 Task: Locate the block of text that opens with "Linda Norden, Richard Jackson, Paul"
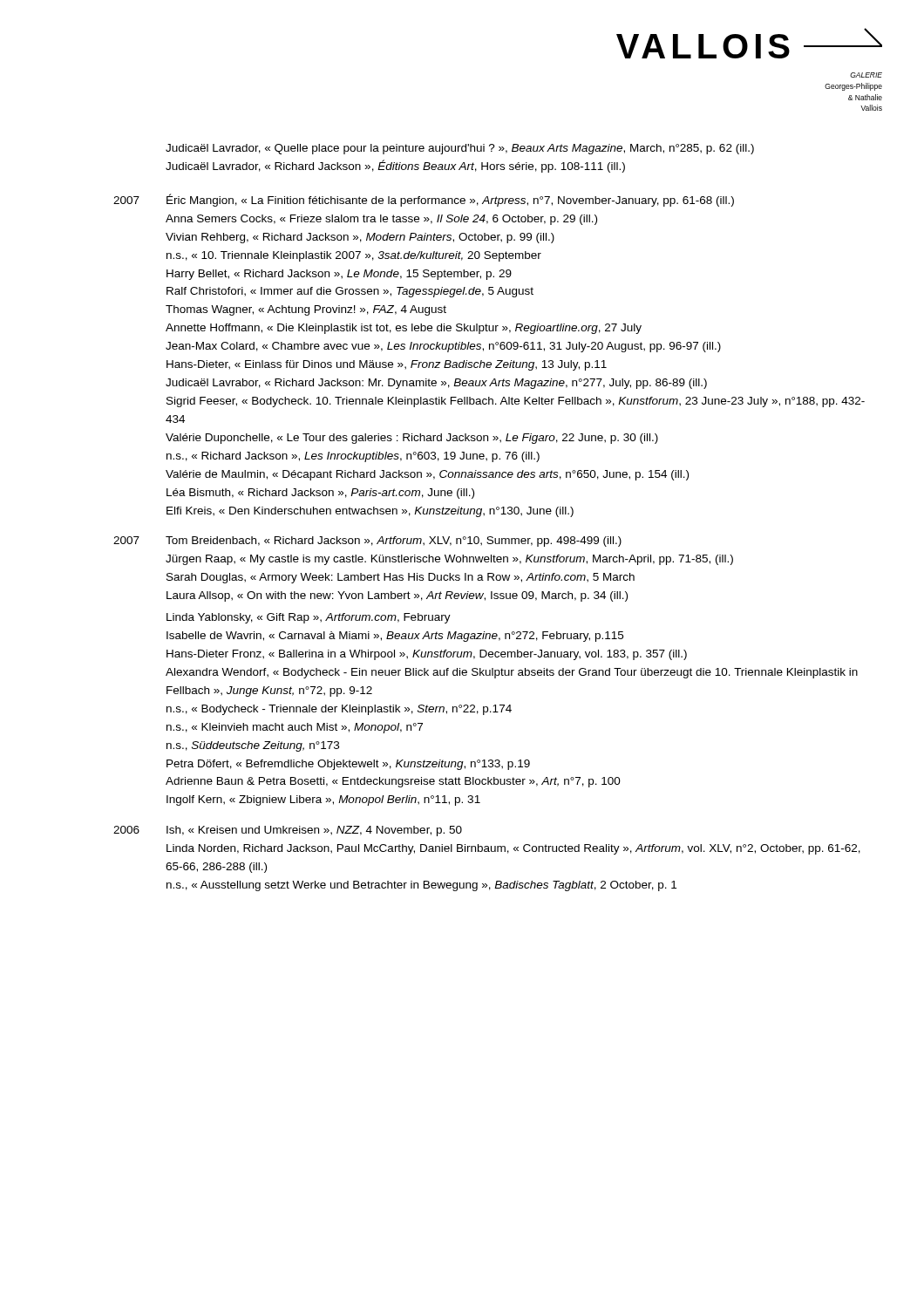pos(513,857)
